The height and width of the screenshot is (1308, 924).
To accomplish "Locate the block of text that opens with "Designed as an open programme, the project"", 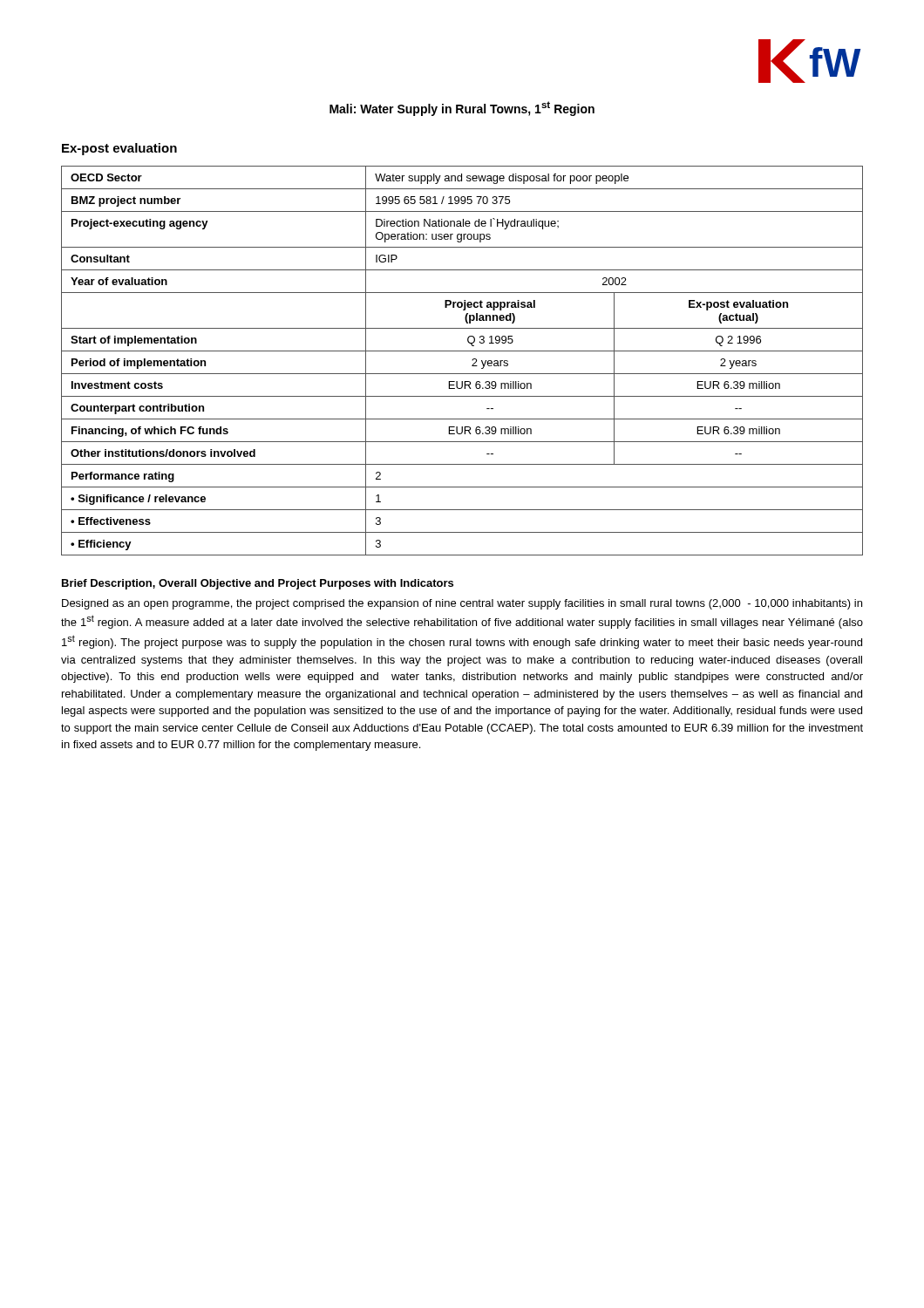I will (462, 674).
